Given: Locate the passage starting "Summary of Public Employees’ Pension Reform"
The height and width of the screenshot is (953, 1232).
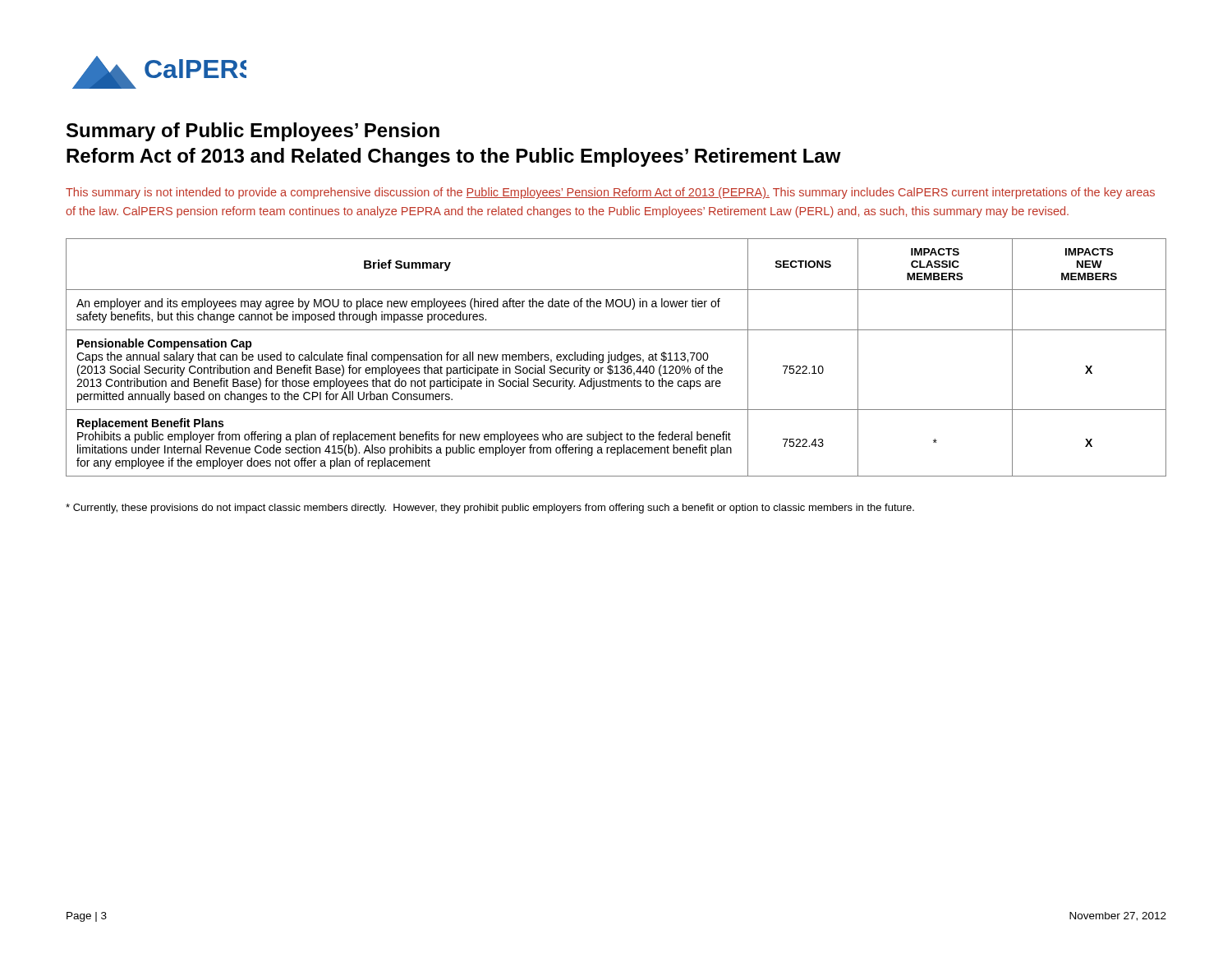Looking at the screenshot, I should click(453, 143).
